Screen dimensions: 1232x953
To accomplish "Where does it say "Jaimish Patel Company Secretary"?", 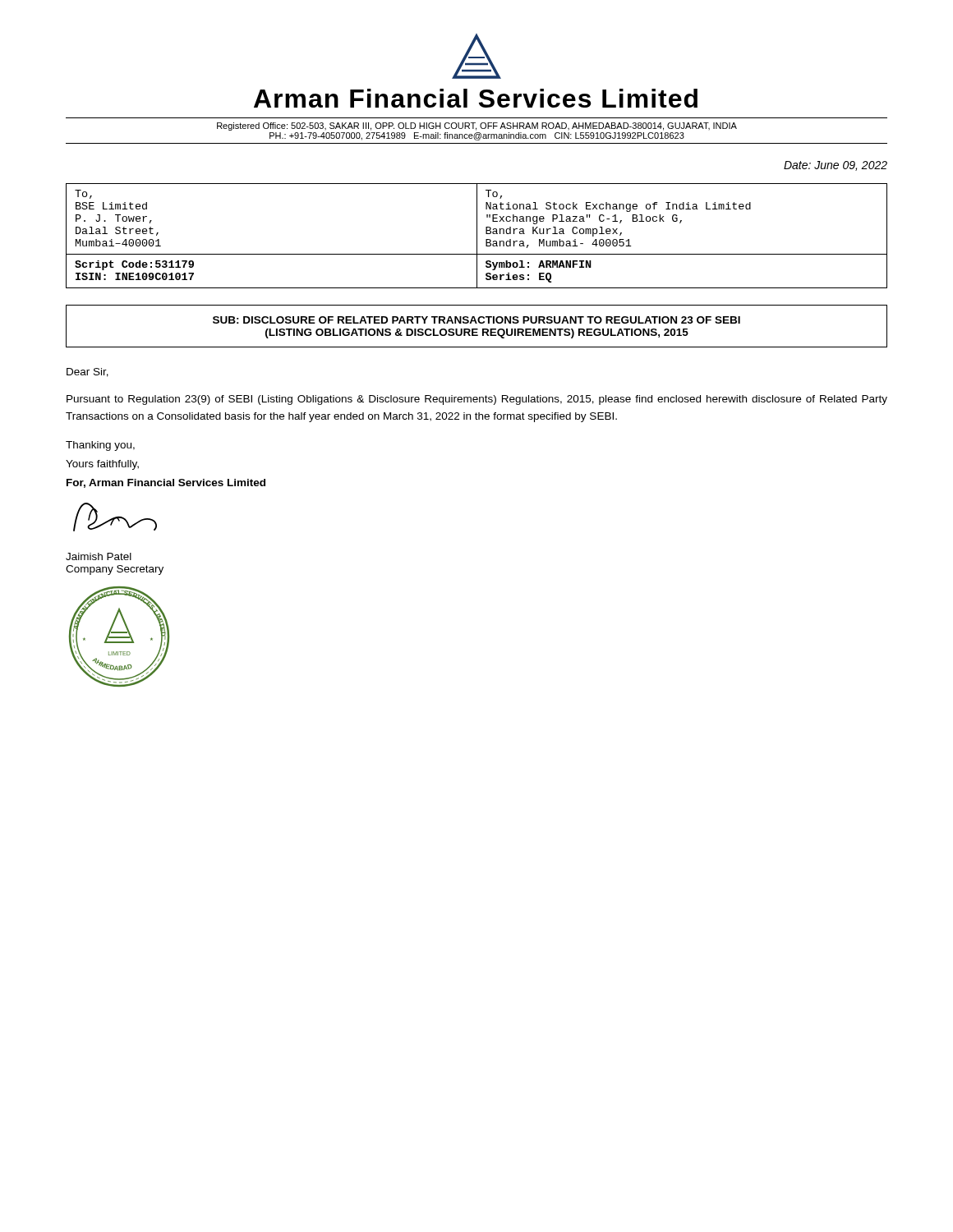I will point(115,563).
